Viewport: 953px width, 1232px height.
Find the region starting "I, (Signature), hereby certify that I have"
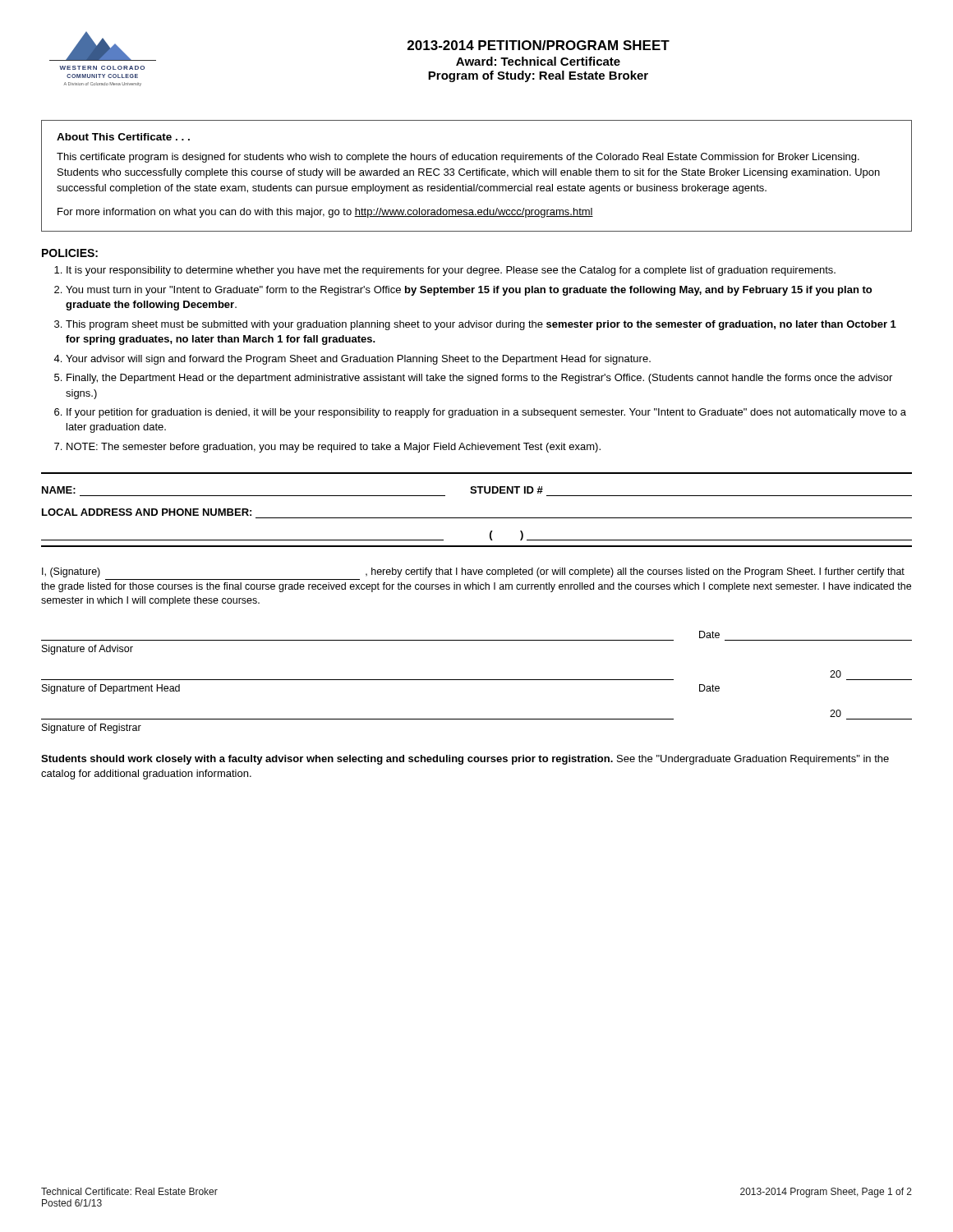(476, 586)
